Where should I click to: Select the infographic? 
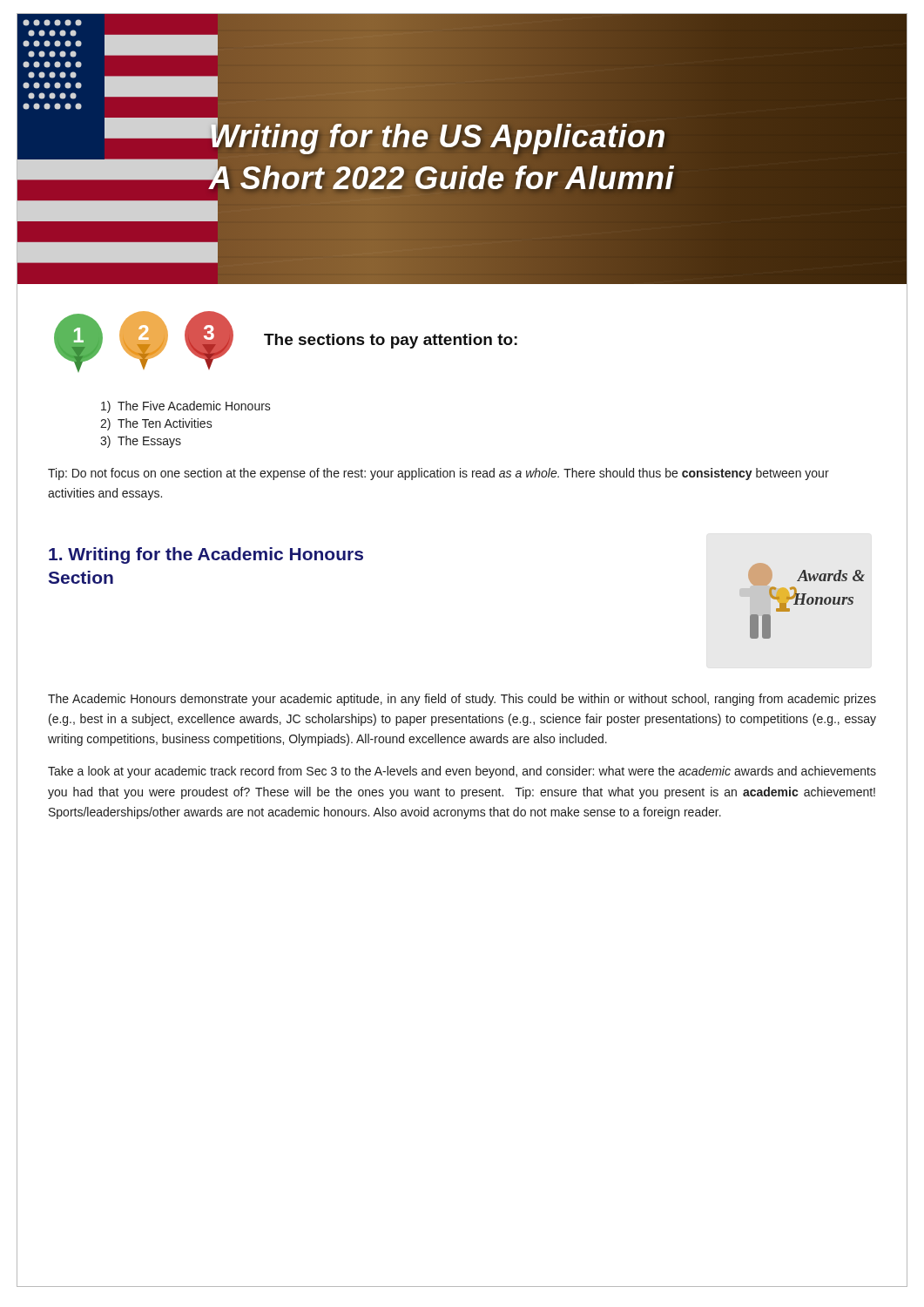coord(144,340)
